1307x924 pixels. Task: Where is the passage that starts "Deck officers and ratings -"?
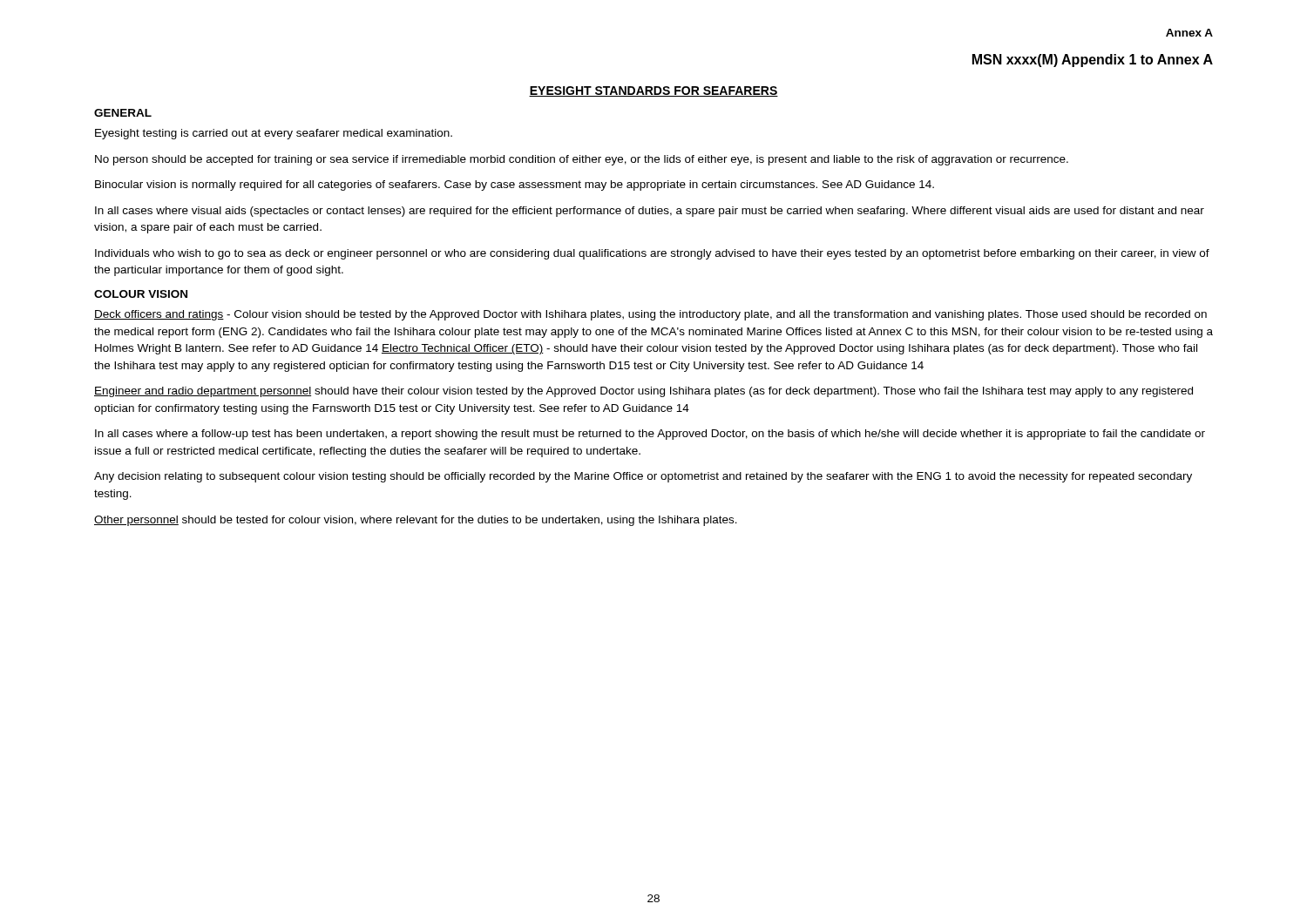point(654,339)
